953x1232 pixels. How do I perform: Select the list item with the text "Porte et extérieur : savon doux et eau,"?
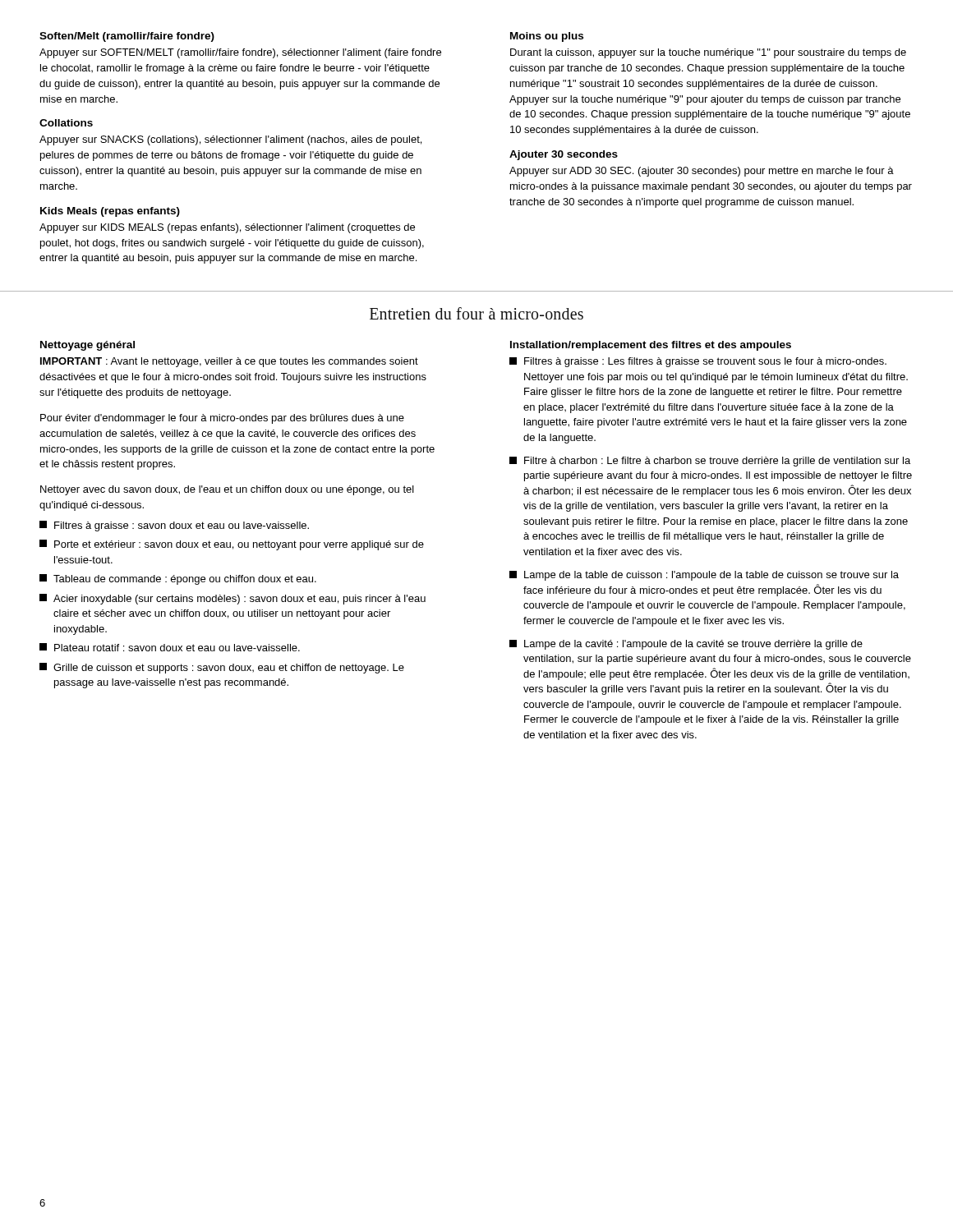(x=242, y=553)
